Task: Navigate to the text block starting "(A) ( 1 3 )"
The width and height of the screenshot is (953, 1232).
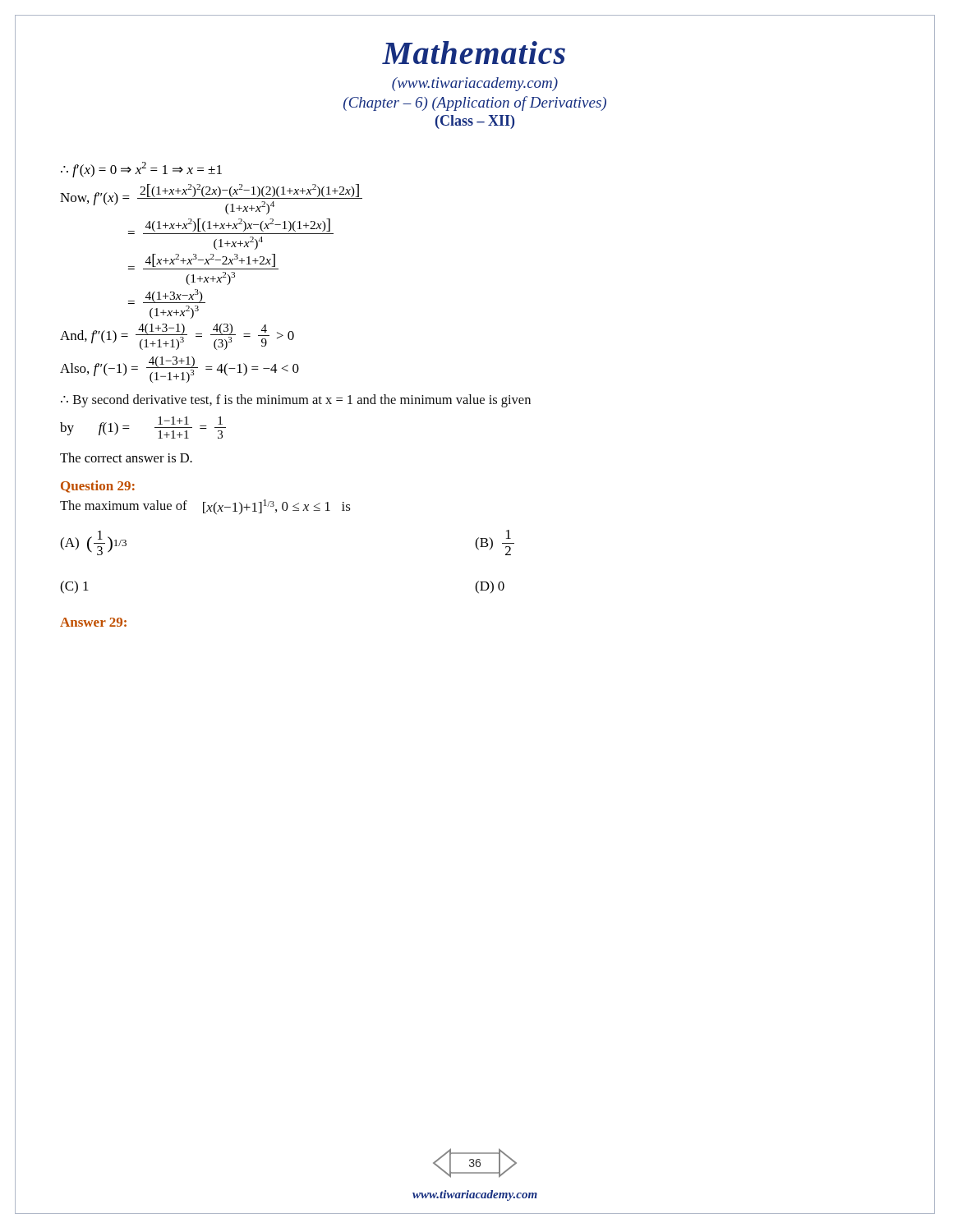Action: click(93, 543)
